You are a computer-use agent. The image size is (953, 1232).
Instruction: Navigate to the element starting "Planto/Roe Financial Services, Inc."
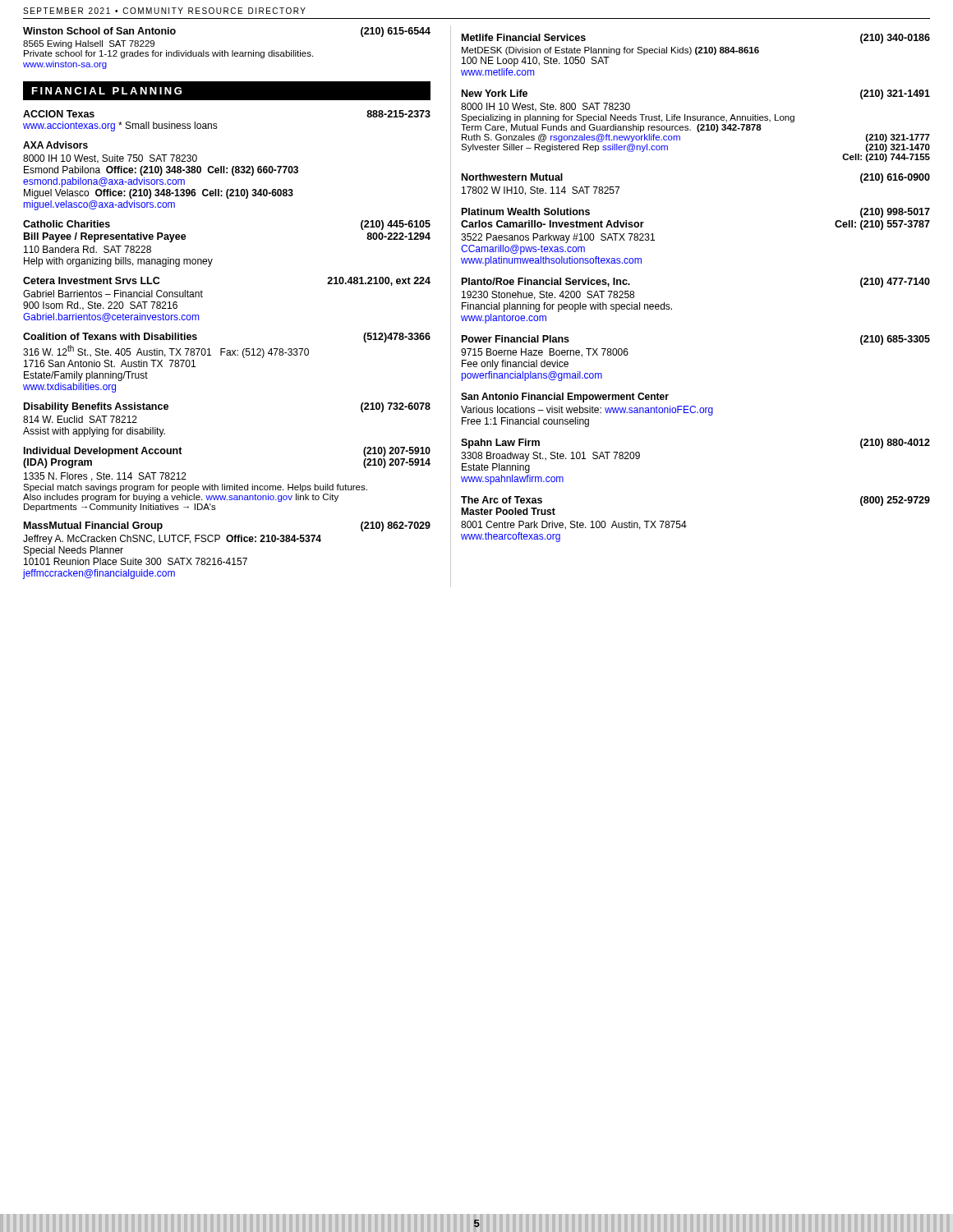click(x=543, y=282)
